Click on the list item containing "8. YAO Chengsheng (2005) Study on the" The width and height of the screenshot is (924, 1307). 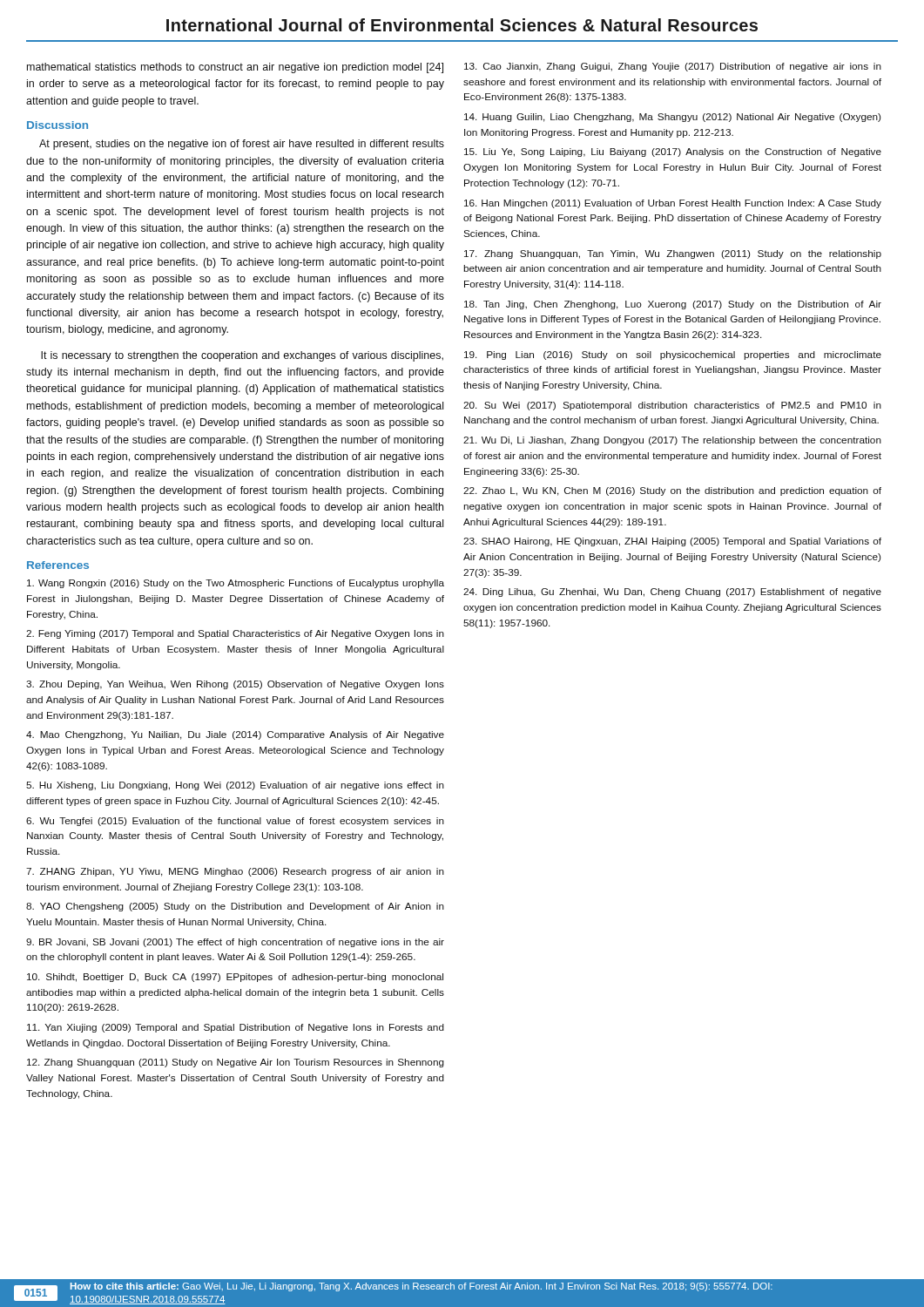[x=235, y=914]
